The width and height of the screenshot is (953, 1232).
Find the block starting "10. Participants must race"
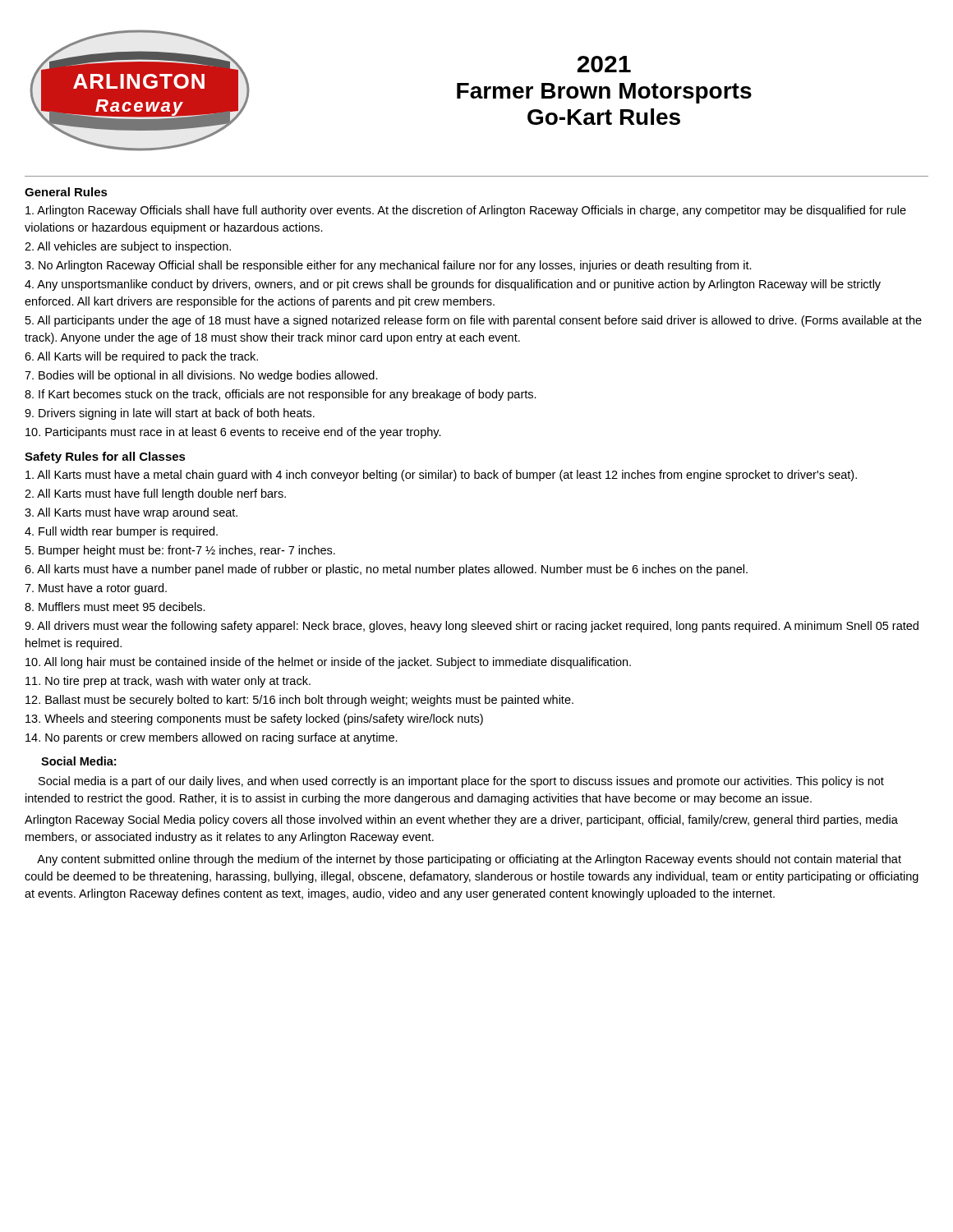(233, 432)
